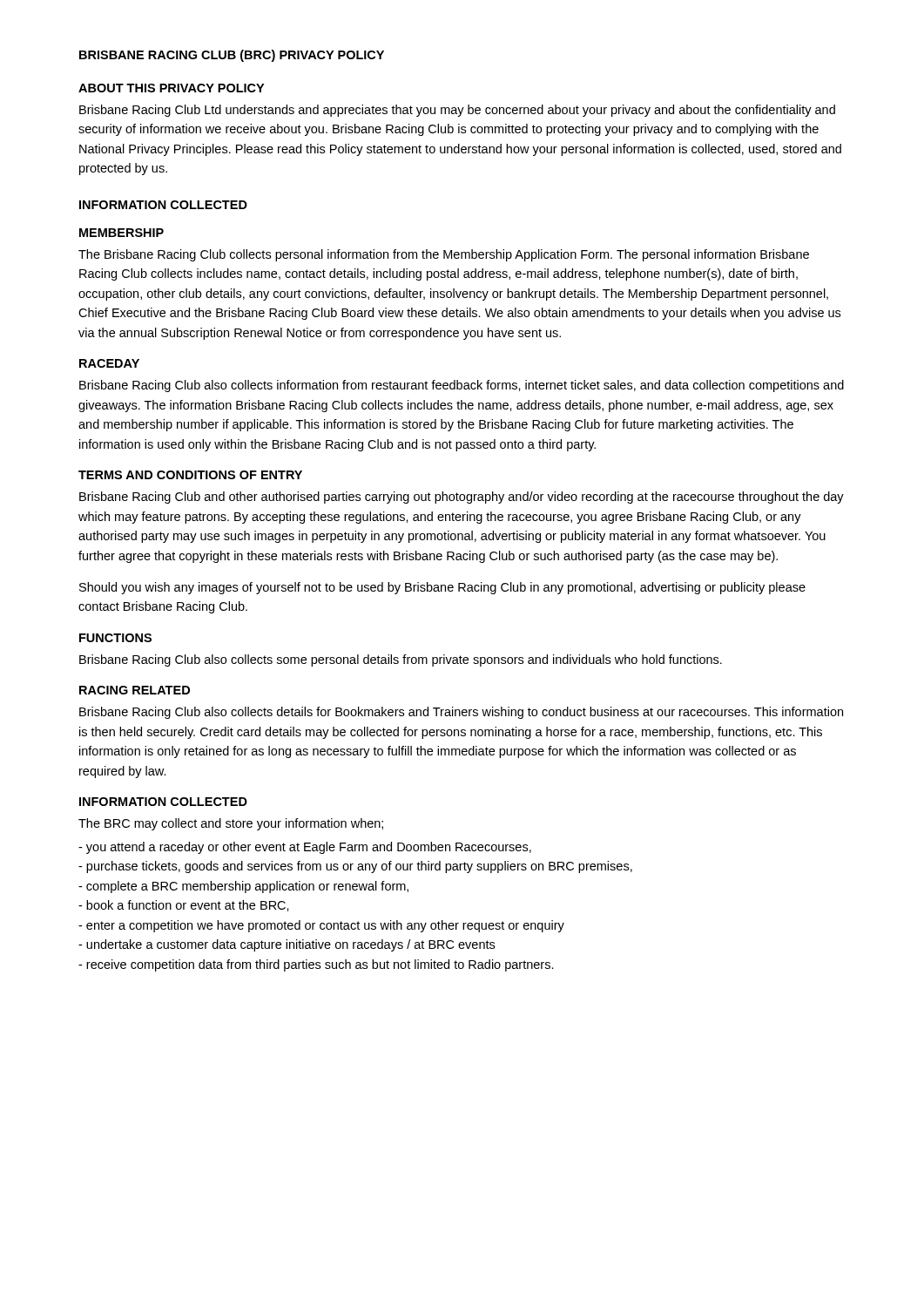Click the passage that begins "book a function or event at"
Viewport: 924px width, 1307px height.
pyautogui.click(x=184, y=905)
